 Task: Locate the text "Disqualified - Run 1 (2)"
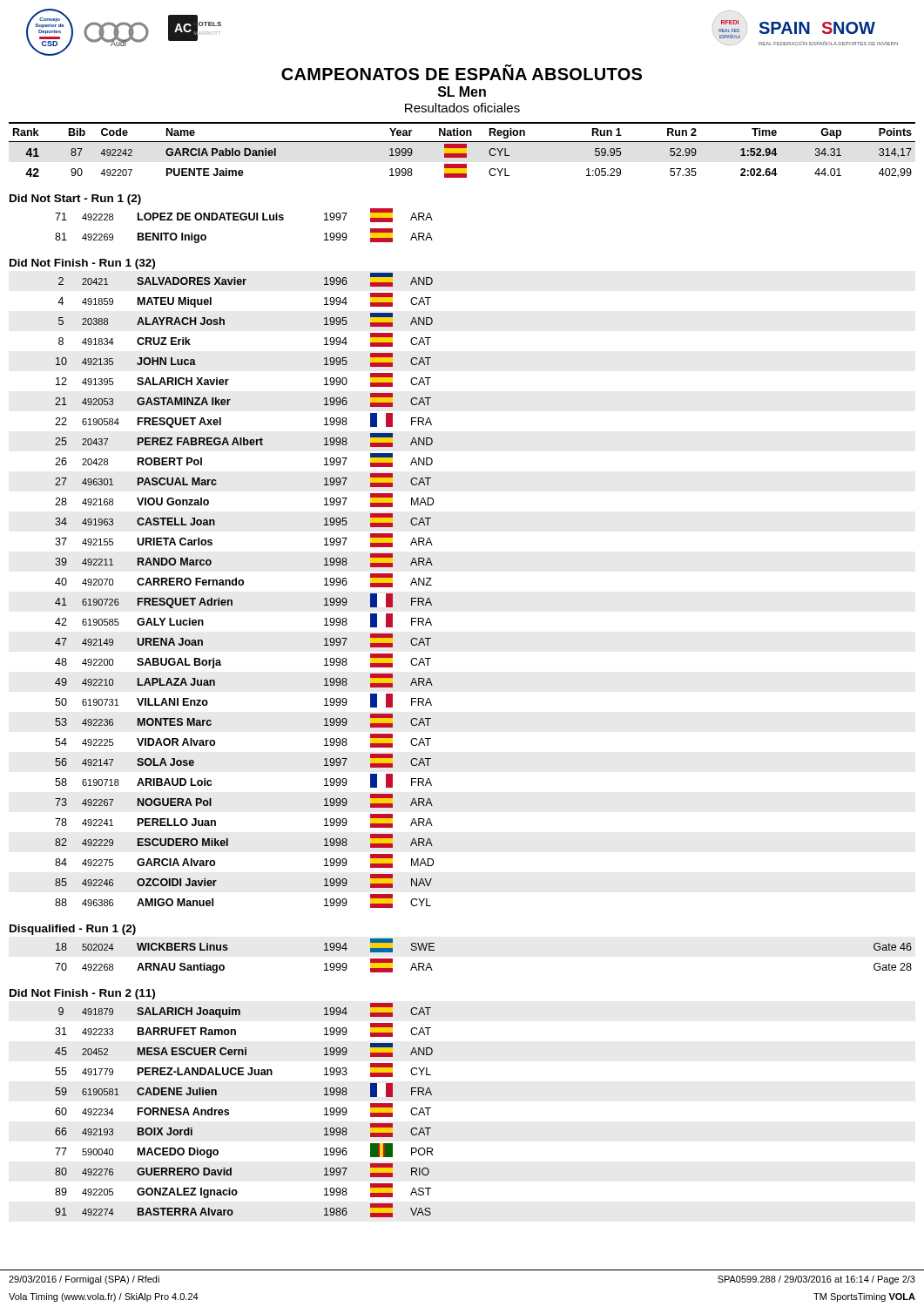point(72,928)
